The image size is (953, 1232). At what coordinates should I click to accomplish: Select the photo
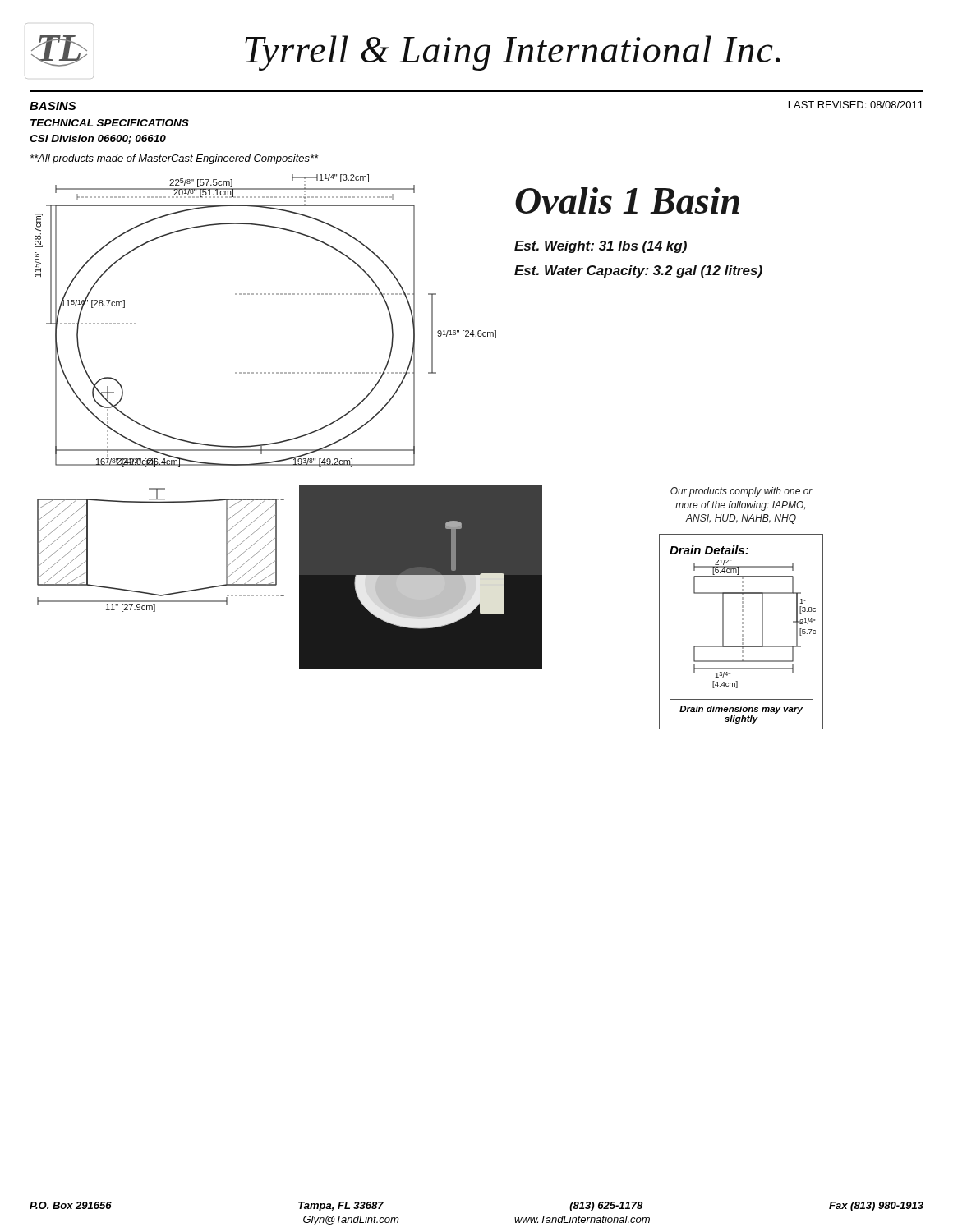422,578
